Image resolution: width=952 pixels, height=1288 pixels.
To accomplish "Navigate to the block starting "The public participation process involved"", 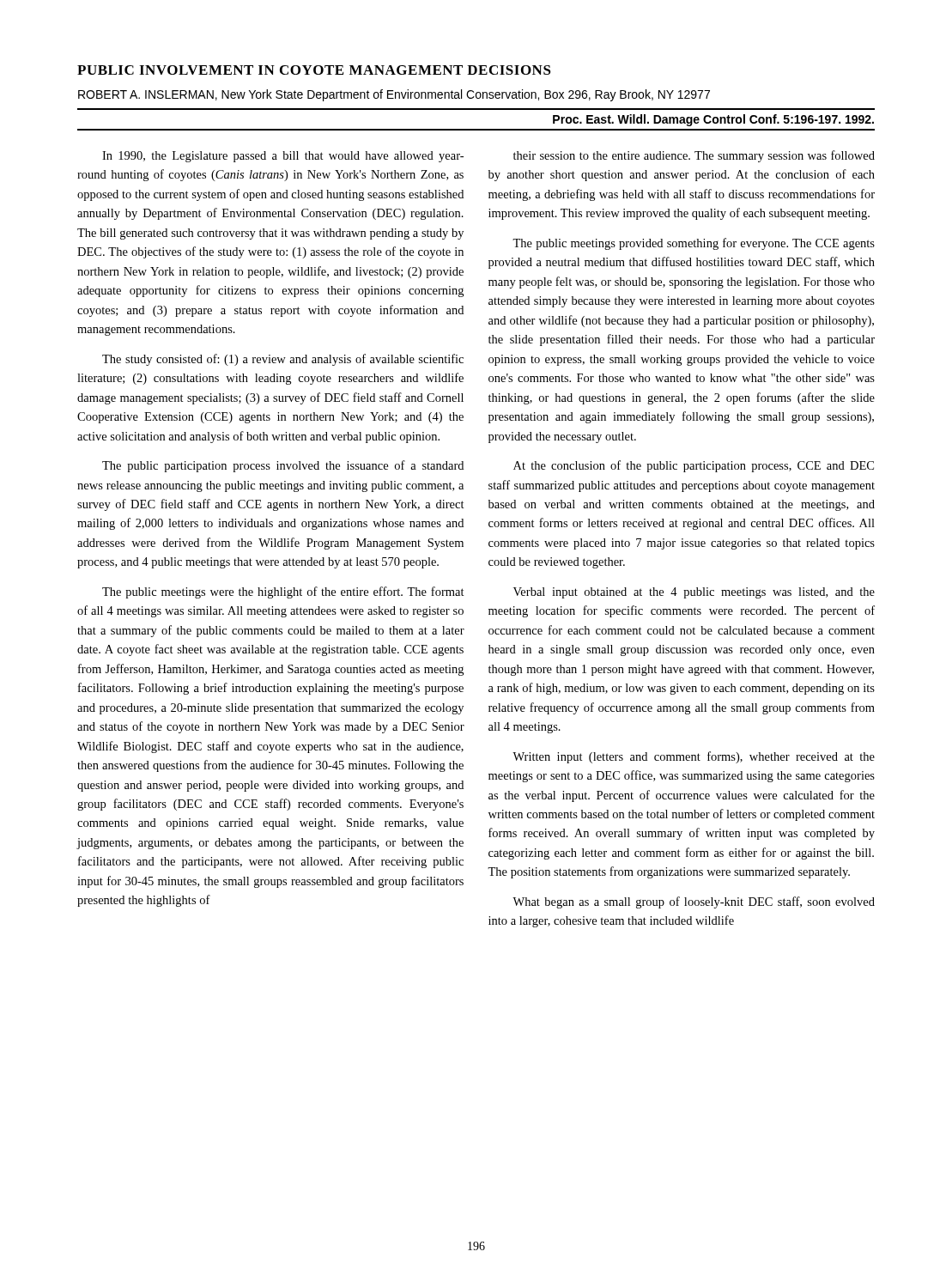I will point(271,514).
